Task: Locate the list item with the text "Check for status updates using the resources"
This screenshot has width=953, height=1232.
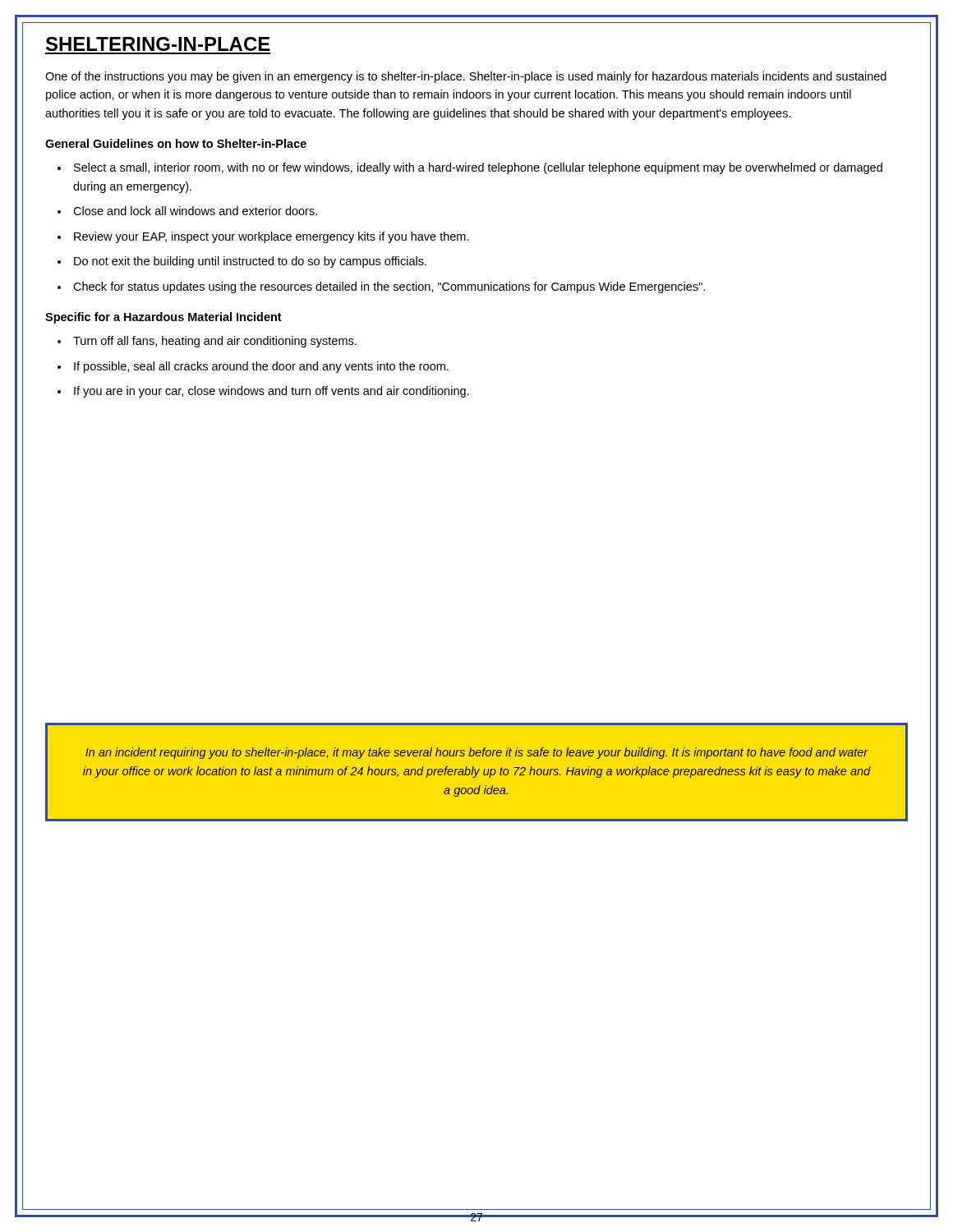Action: pos(390,286)
